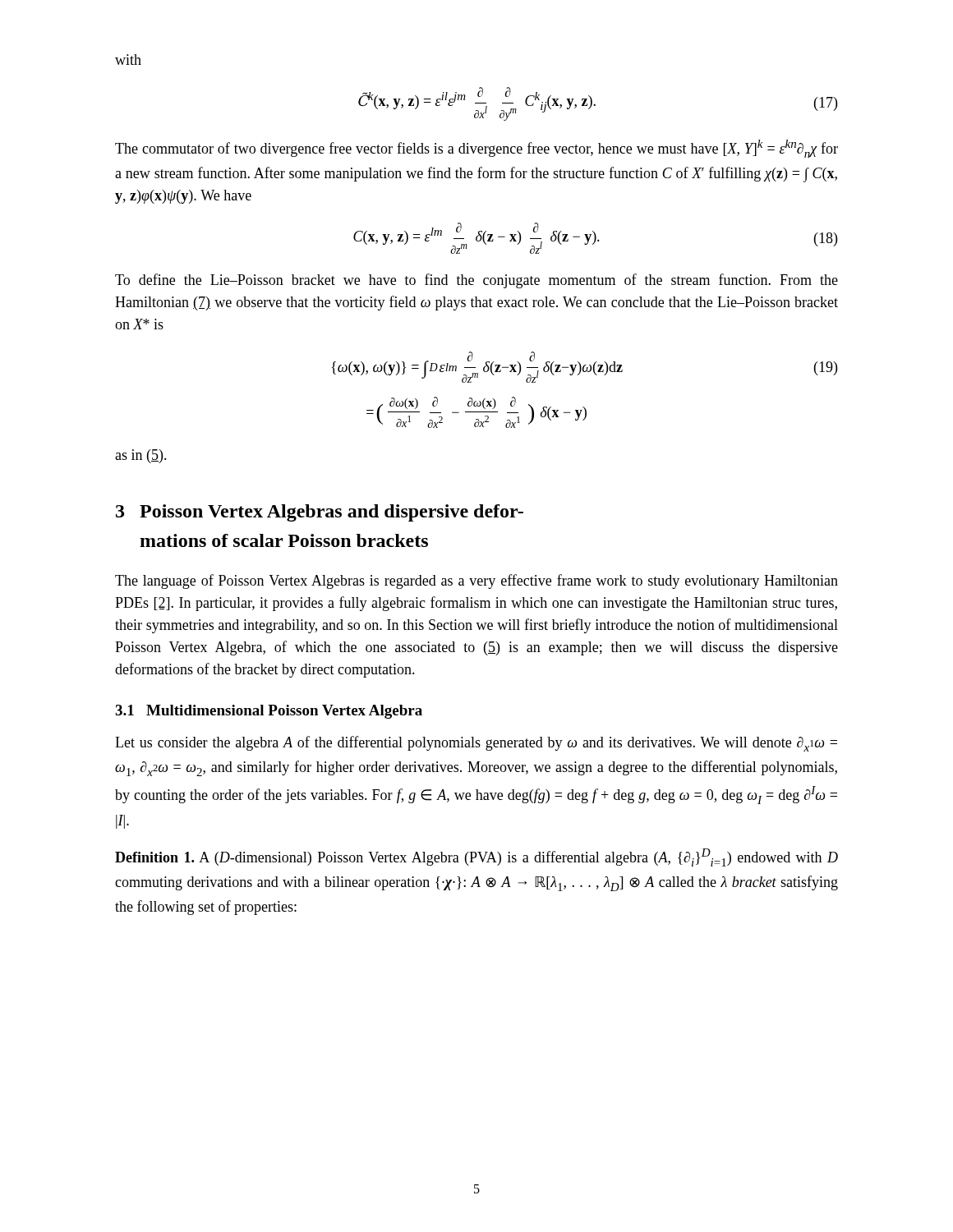Screen dimensions: 1232x953
Task: Find the passage starting "Definition 1. A (D-dimensional)"
Action: [x=476, y=880]
